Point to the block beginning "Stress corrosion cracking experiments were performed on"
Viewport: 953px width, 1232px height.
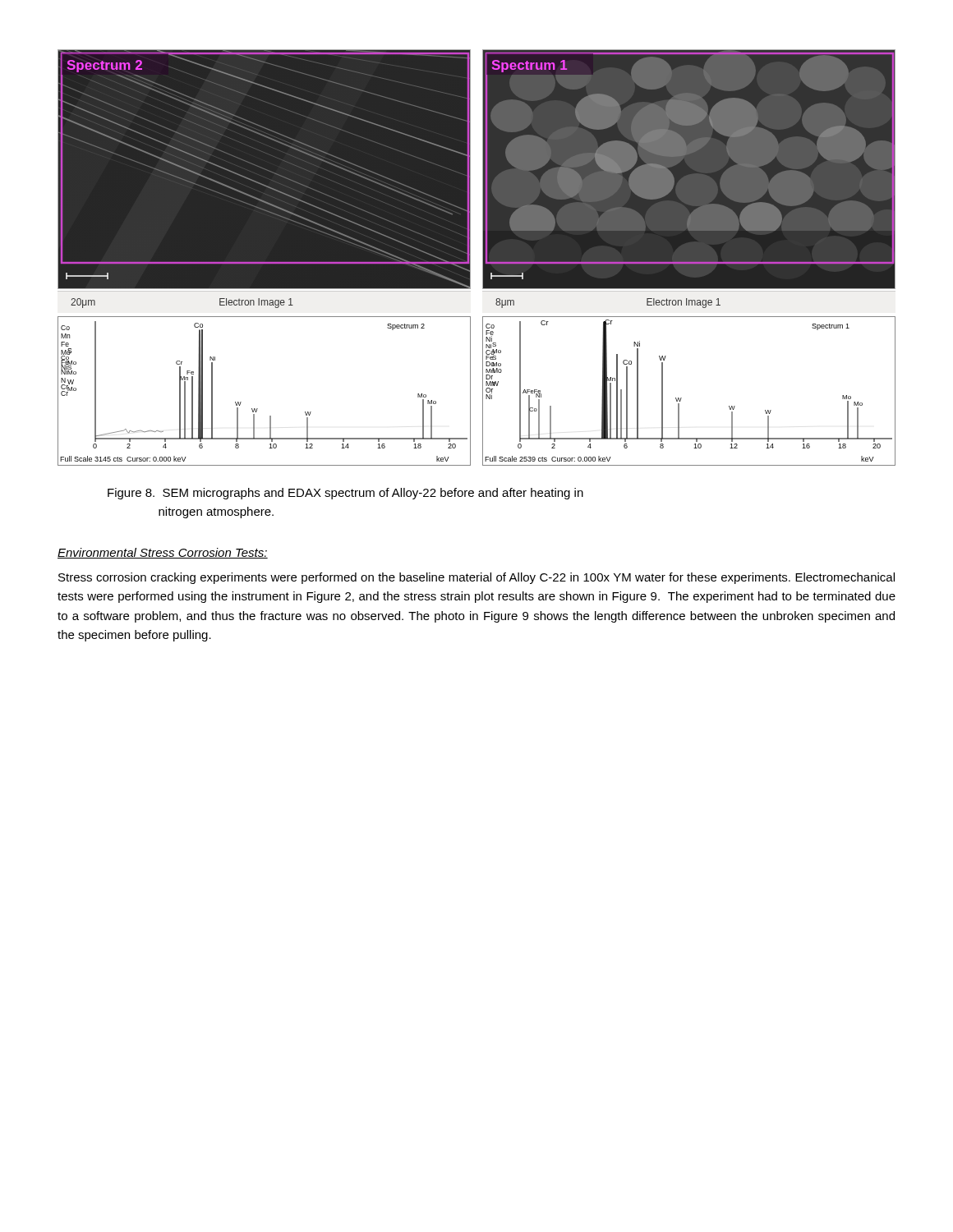476,606
